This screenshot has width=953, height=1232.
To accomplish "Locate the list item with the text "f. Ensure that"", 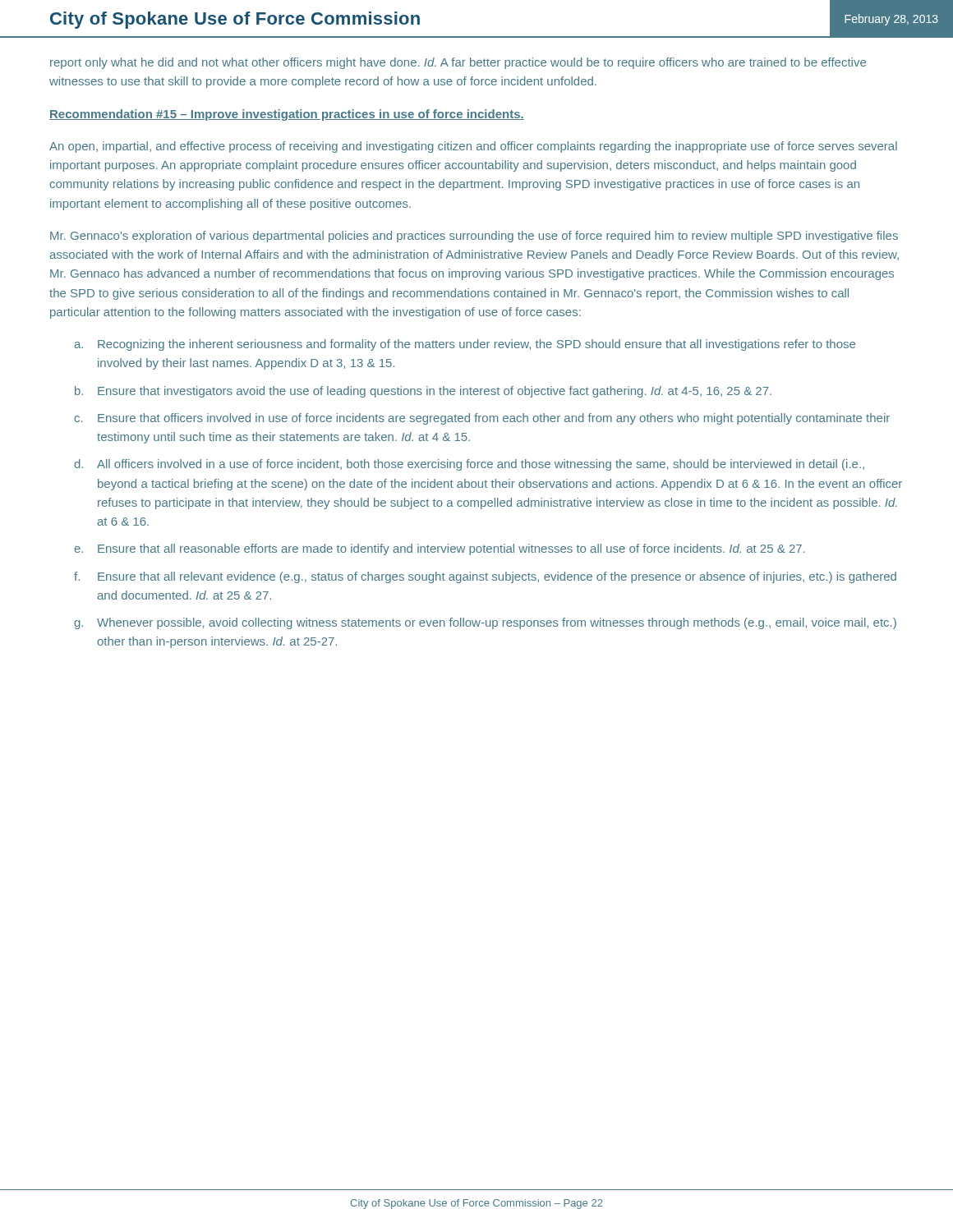I will [489, 585].
